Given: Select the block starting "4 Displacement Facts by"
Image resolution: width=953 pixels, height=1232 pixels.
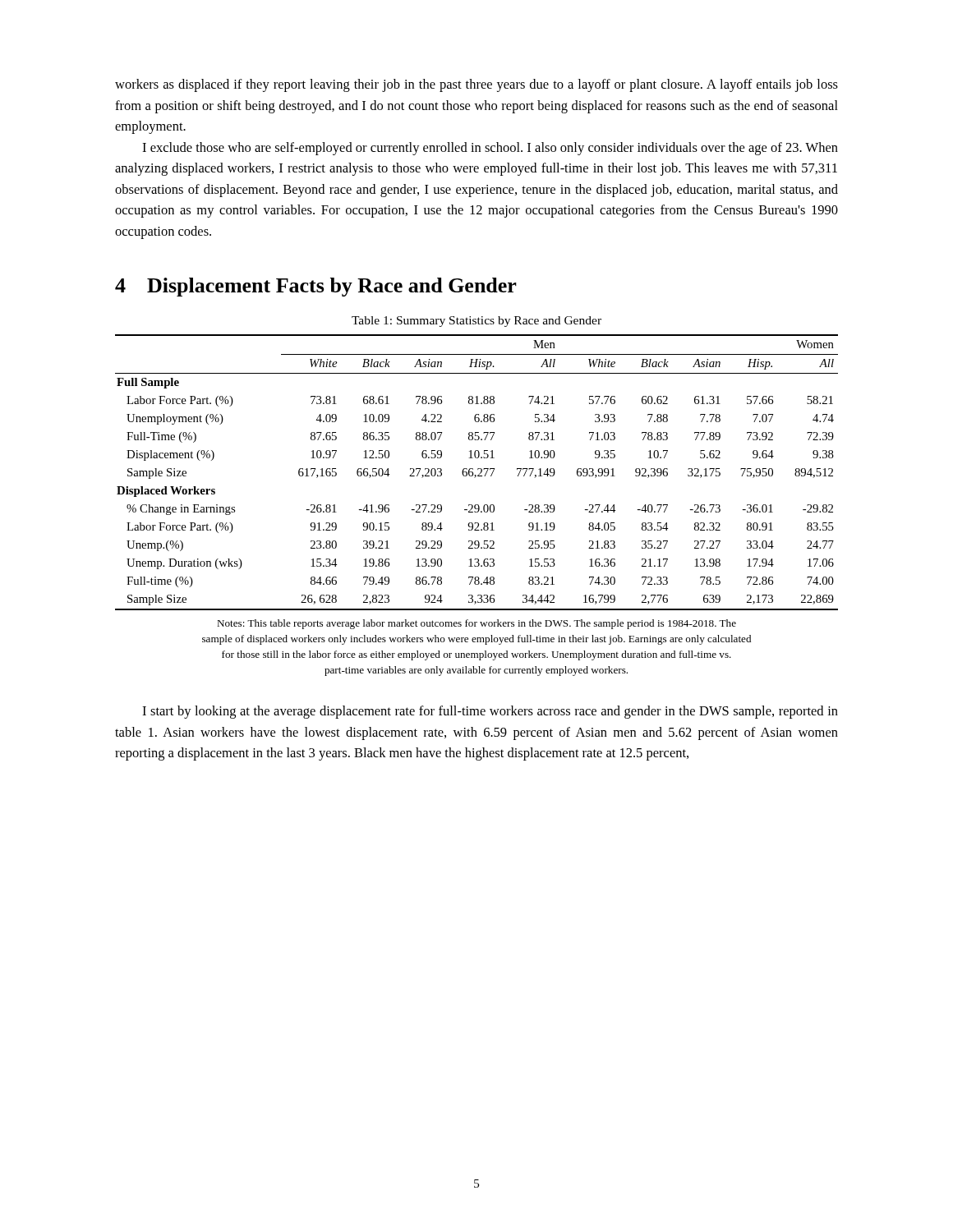Looking at the screenshot, I should (316, 285).
